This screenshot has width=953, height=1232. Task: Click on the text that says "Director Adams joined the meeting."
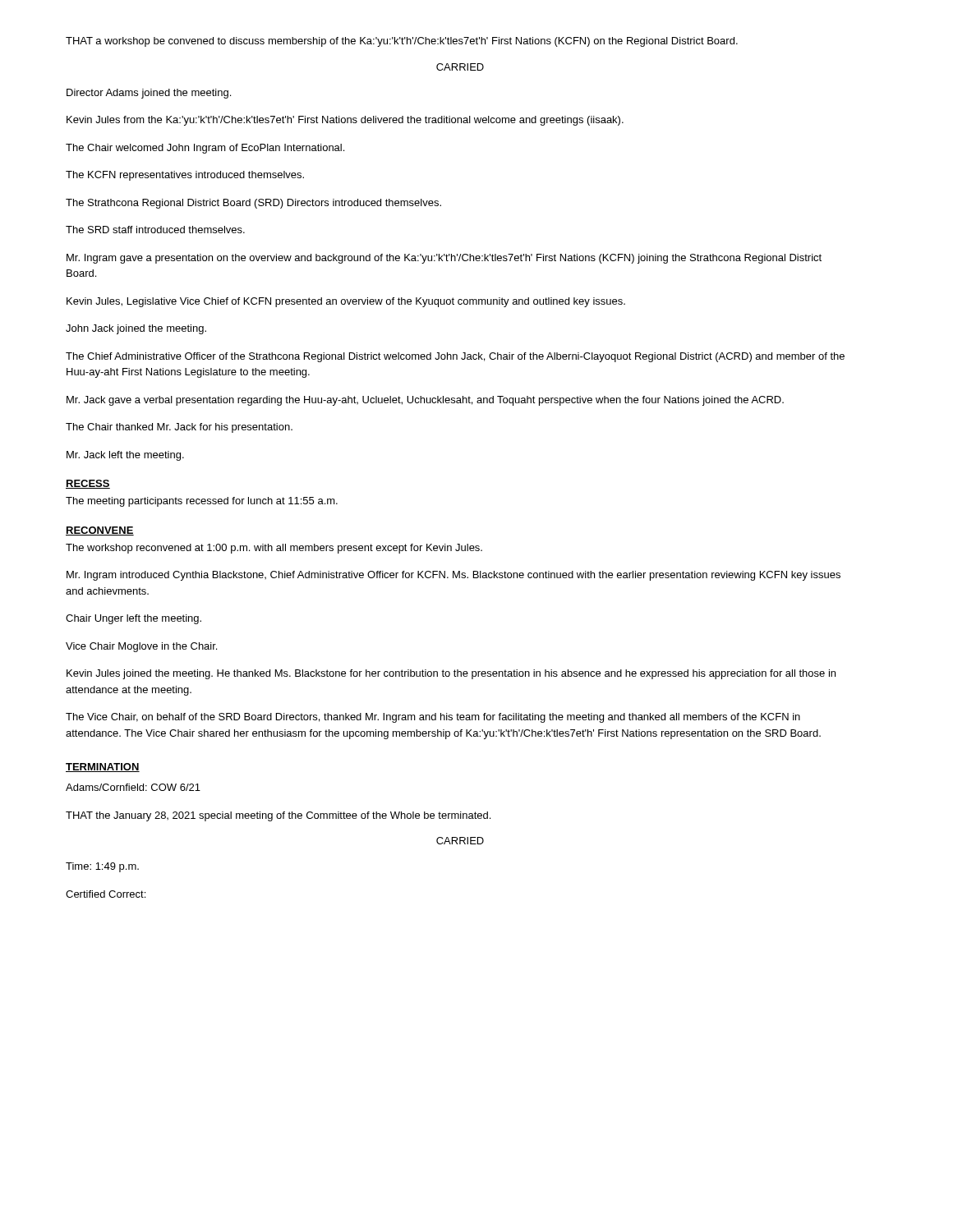149,92
